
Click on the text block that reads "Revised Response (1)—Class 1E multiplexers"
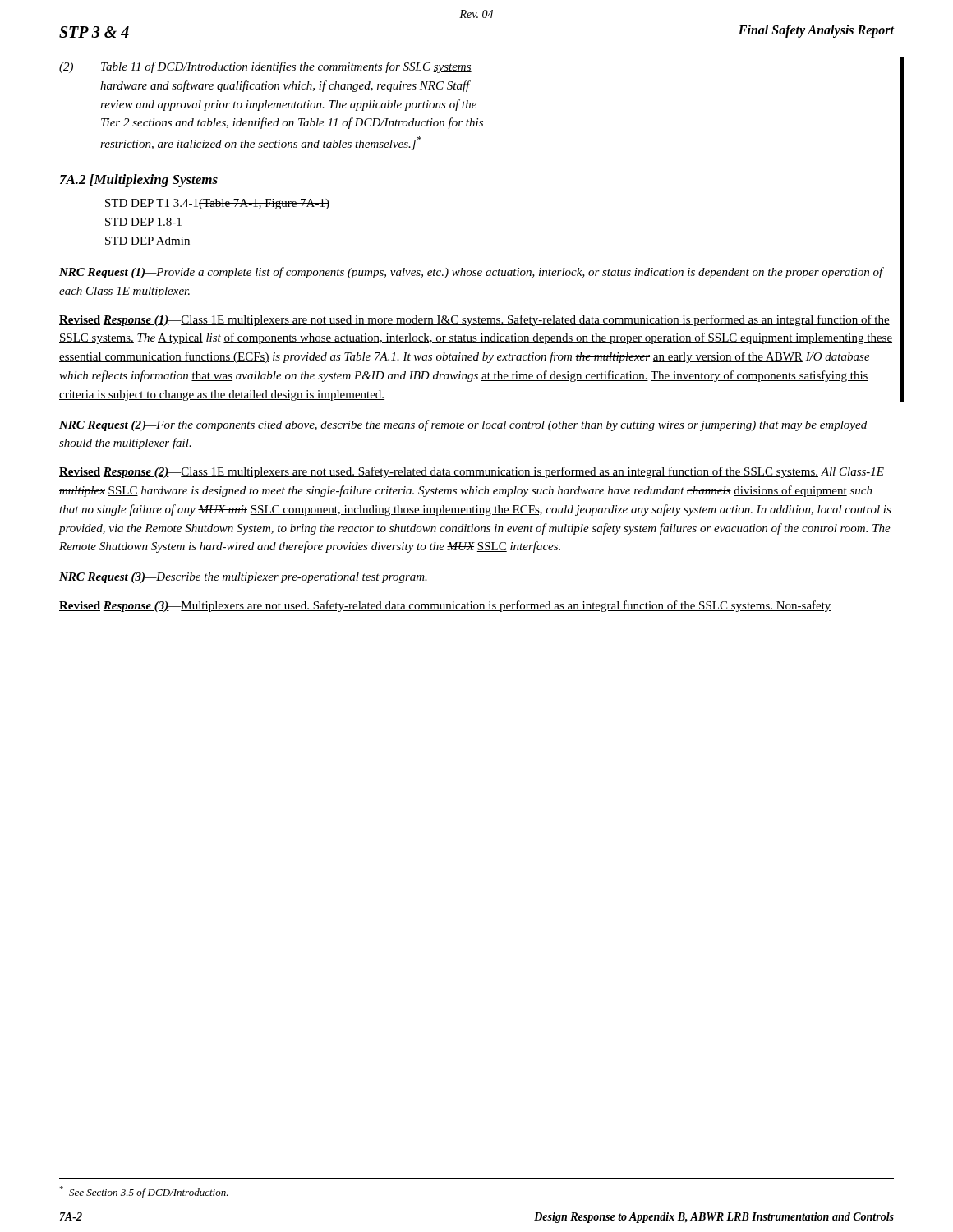[x=476, y=357]
